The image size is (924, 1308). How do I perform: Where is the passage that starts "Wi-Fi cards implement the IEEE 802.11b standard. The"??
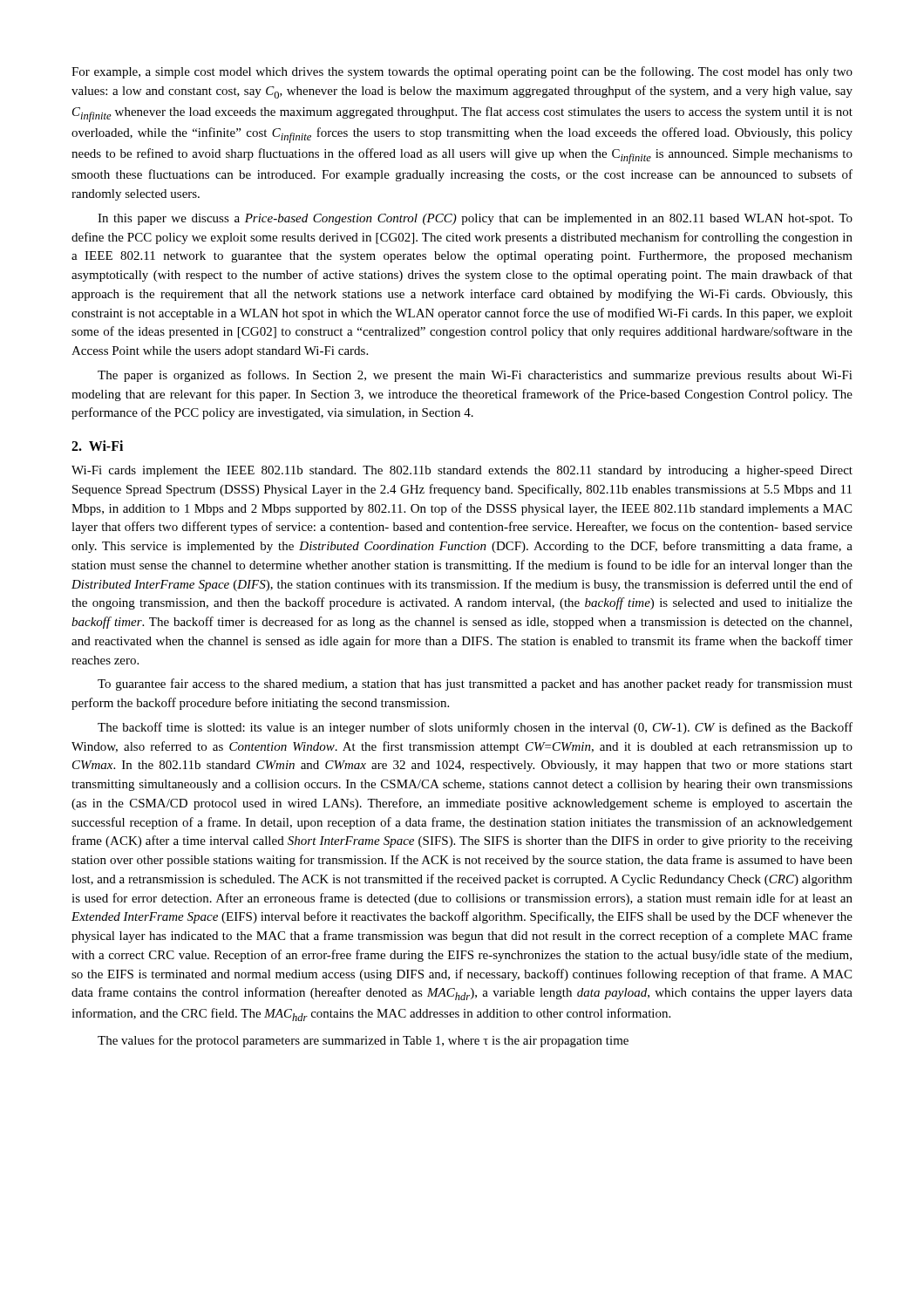pyautogui.click(x=462, y=566)
